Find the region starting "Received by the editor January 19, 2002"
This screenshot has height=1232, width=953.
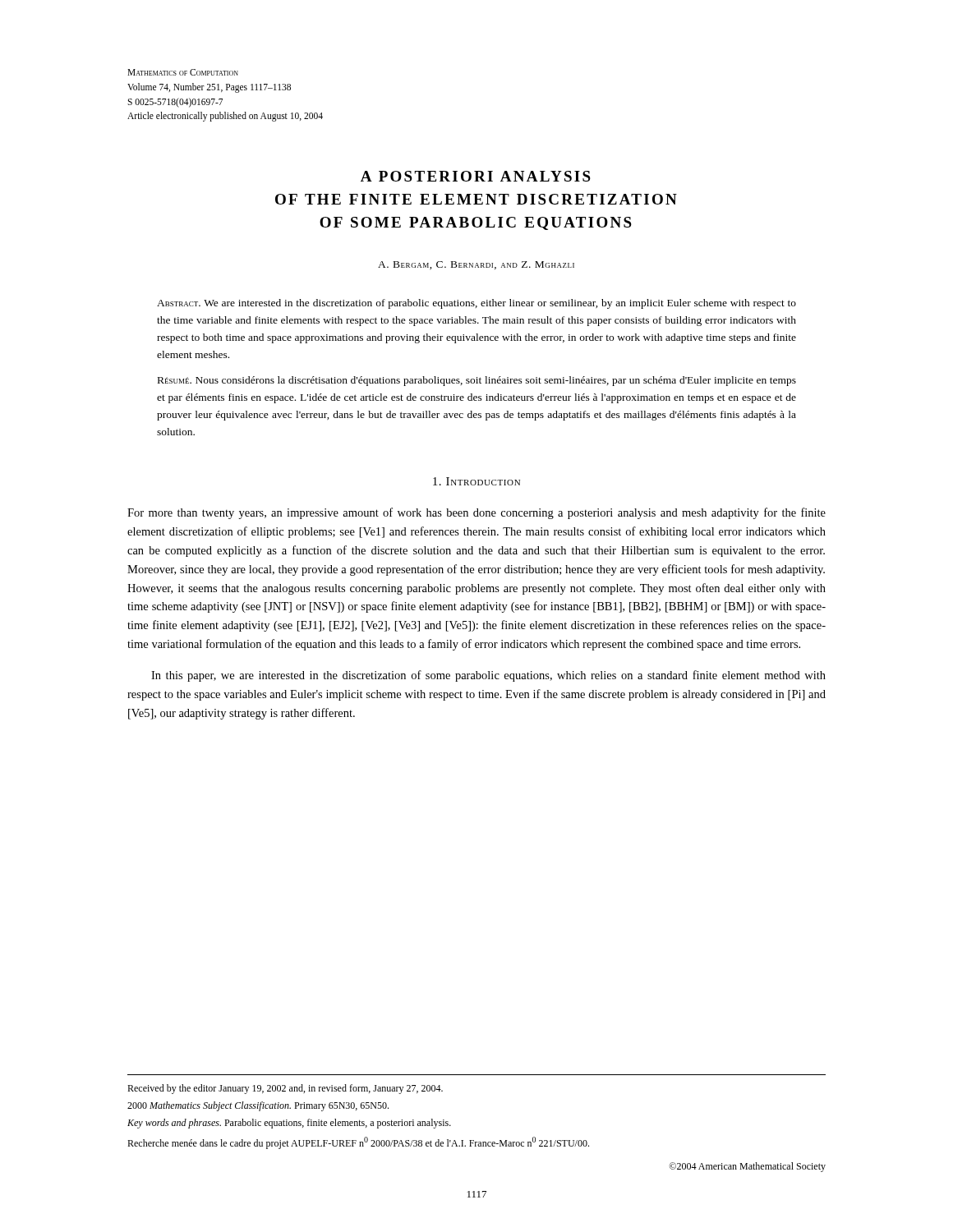click(x=285, y=1089)
